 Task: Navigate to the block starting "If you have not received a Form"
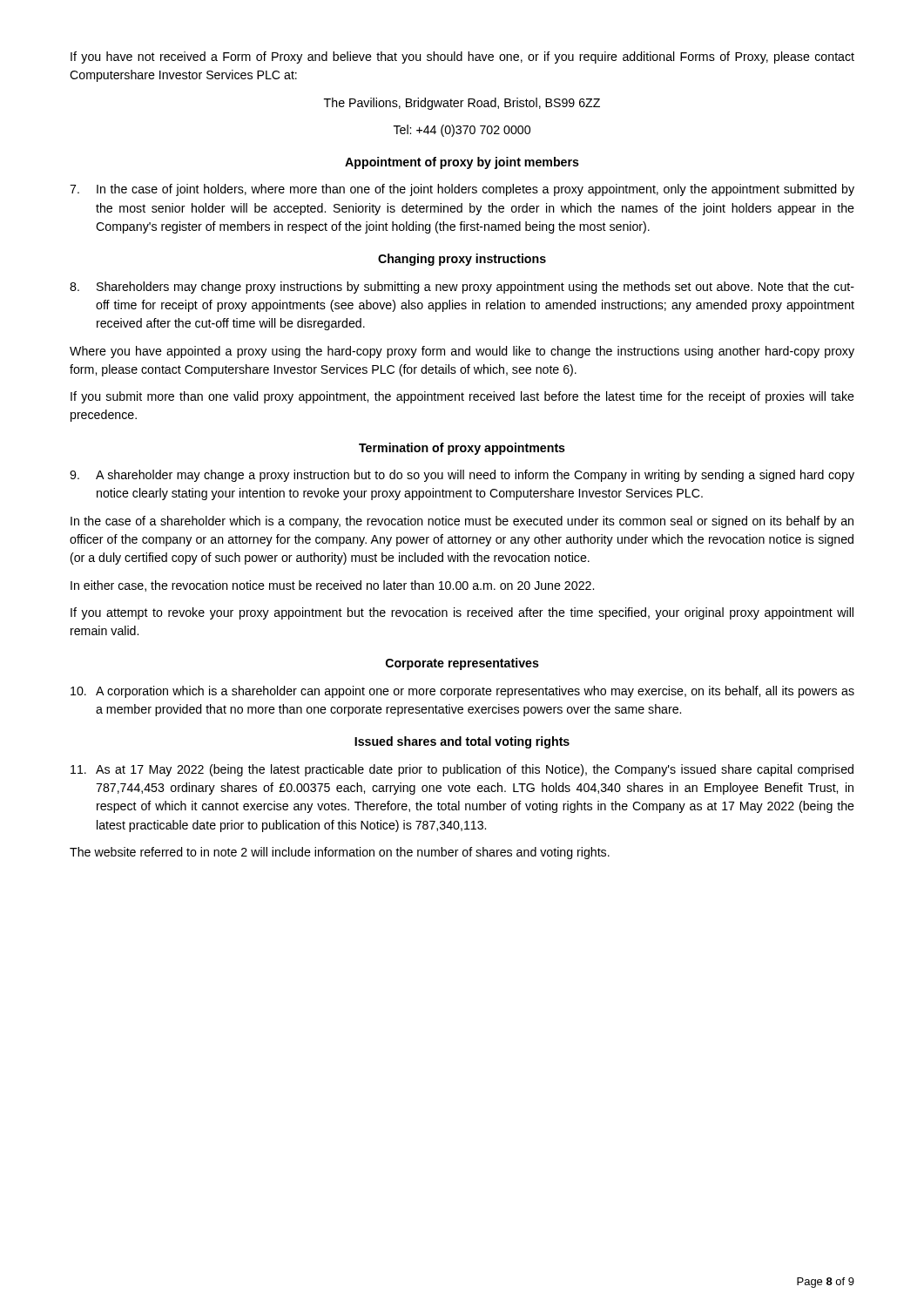462,67
